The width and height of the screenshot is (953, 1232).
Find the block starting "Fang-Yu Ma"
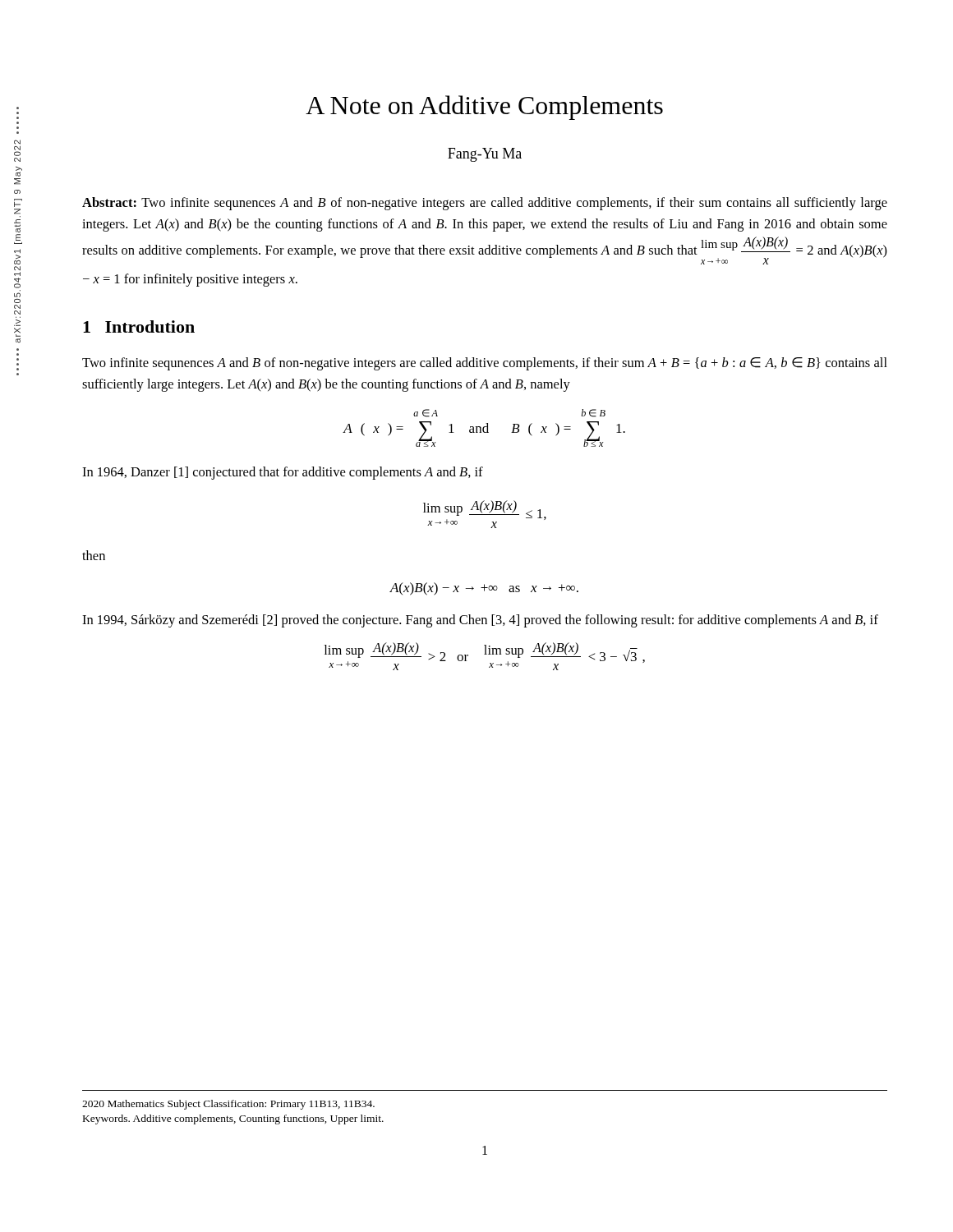(x=485, y=154)
